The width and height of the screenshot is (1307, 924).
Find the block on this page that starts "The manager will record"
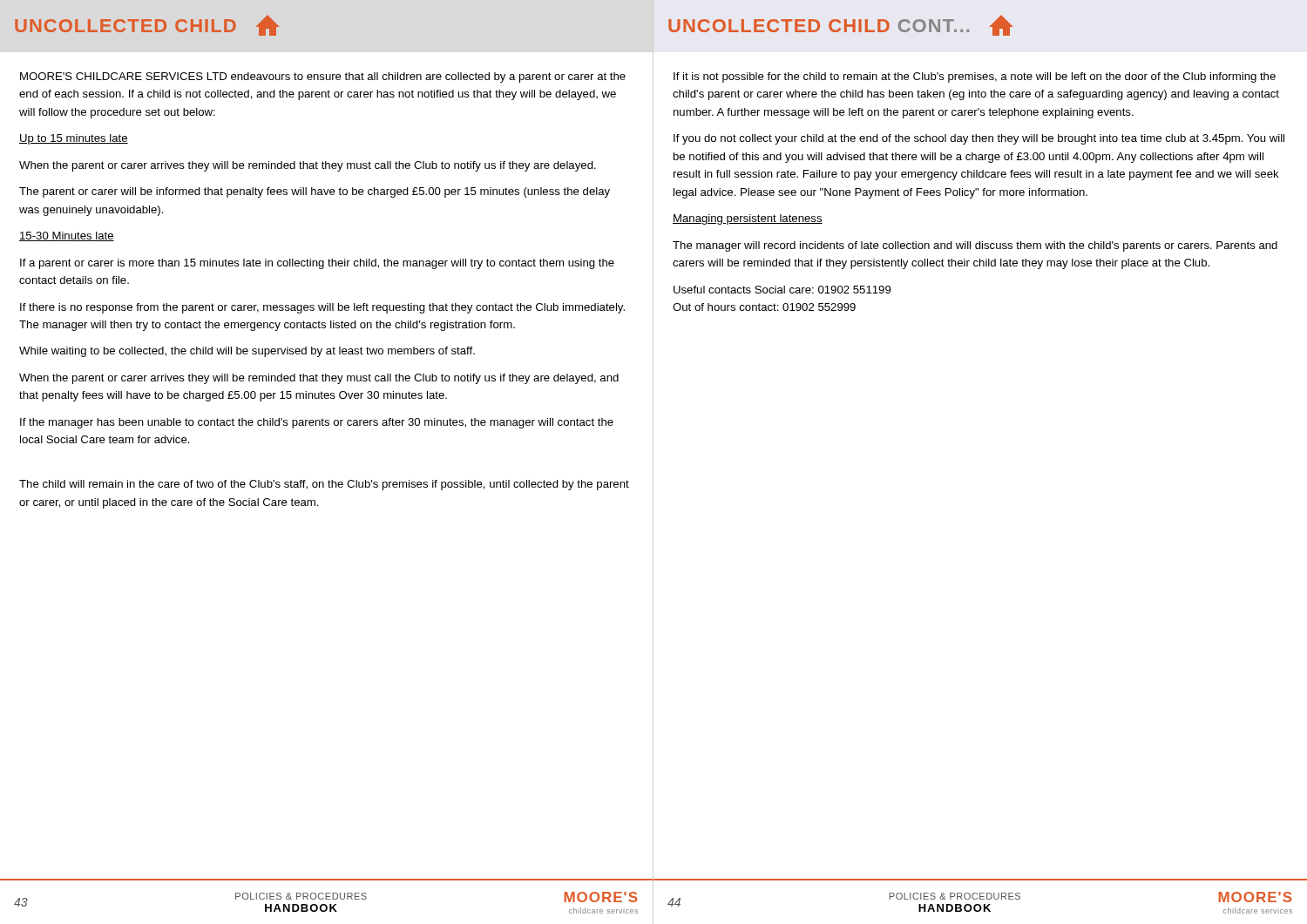[x=980, y=254]
